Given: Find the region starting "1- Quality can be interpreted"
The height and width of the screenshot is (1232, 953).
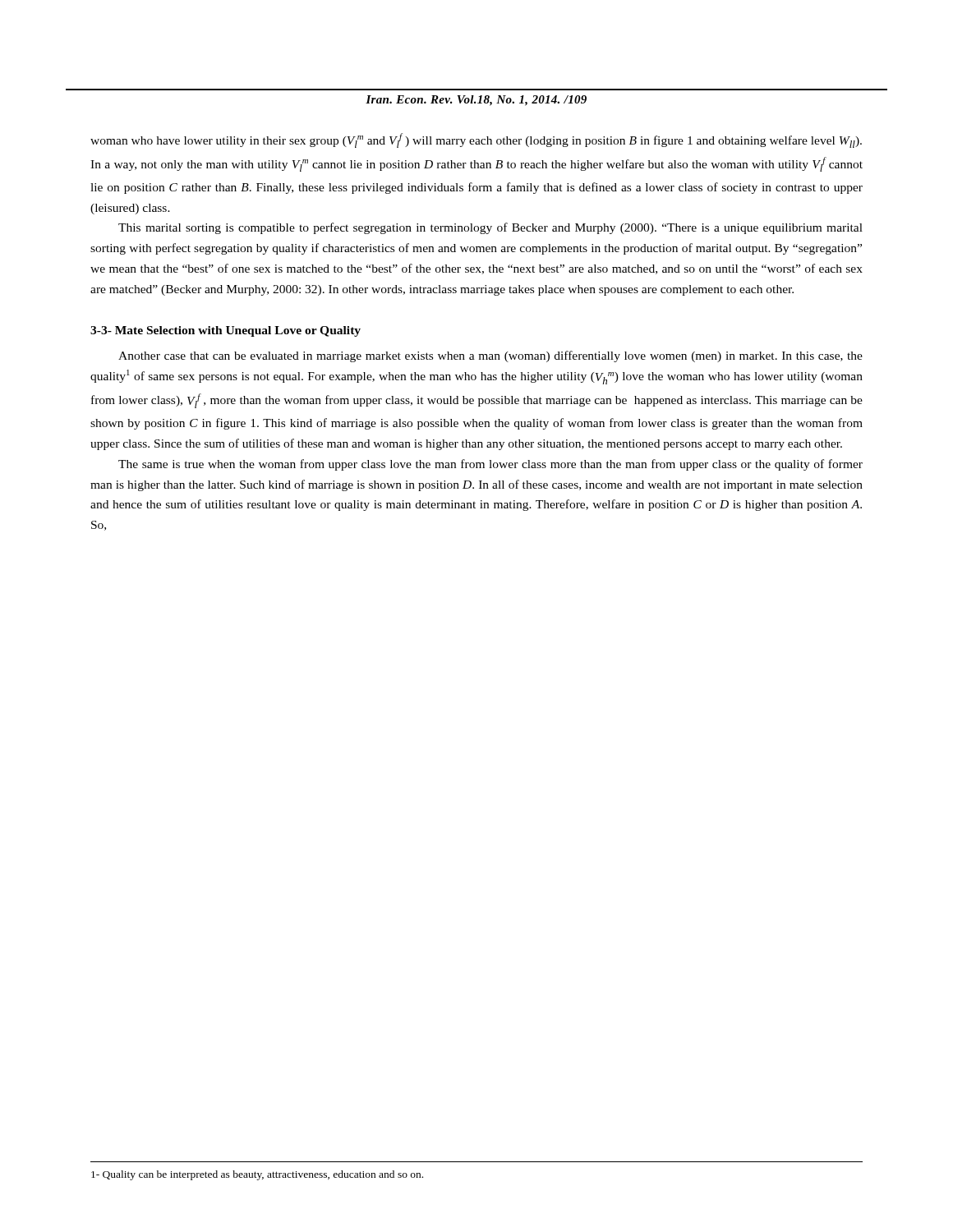Looking at the screenshot, I should pos(257,1174).
